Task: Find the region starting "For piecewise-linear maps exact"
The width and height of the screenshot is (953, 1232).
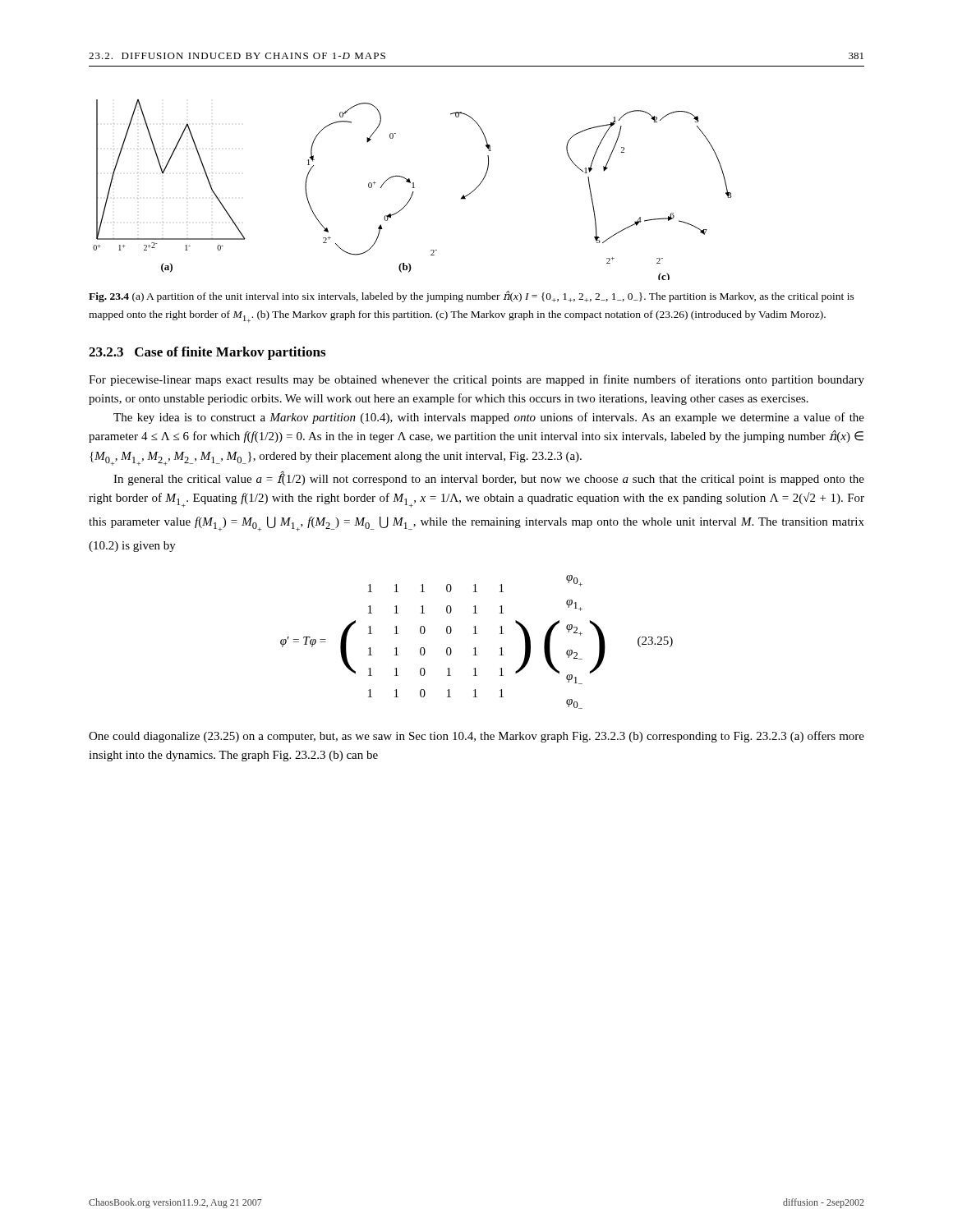Action: click(x=476, y=463)
